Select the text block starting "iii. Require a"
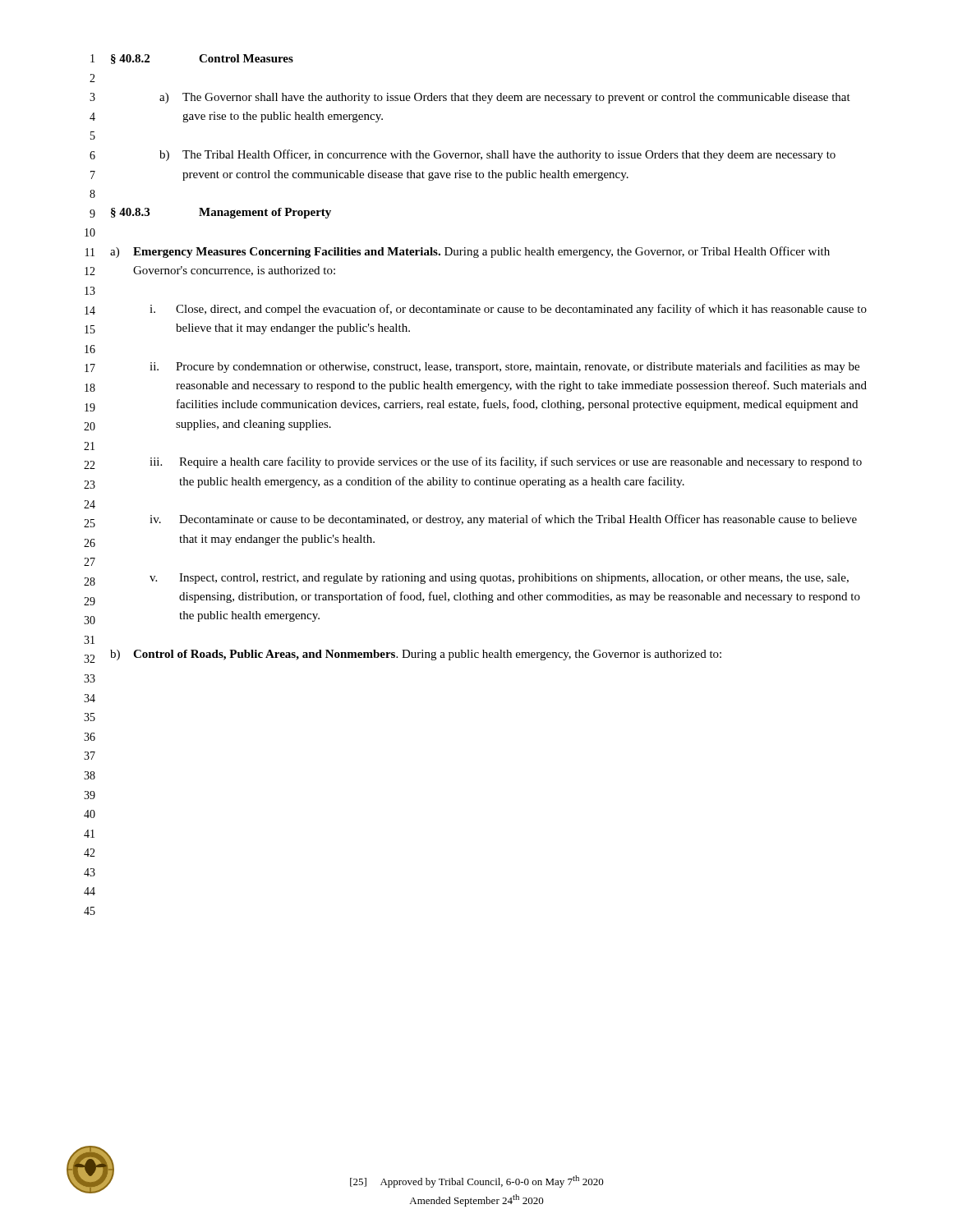 tap(510, 472)
